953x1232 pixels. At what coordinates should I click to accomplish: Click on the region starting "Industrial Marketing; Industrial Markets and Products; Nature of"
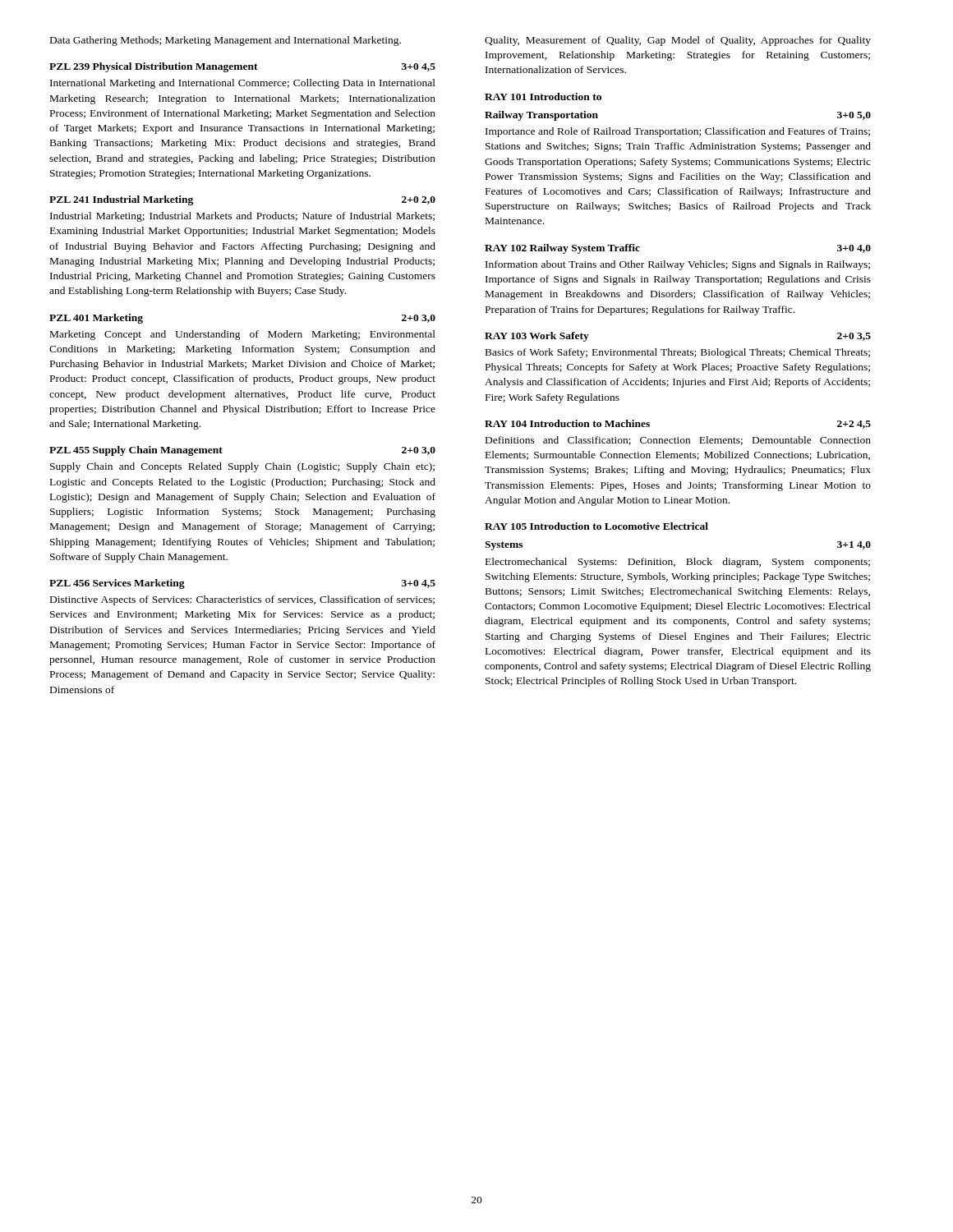(x=242, y=254)
